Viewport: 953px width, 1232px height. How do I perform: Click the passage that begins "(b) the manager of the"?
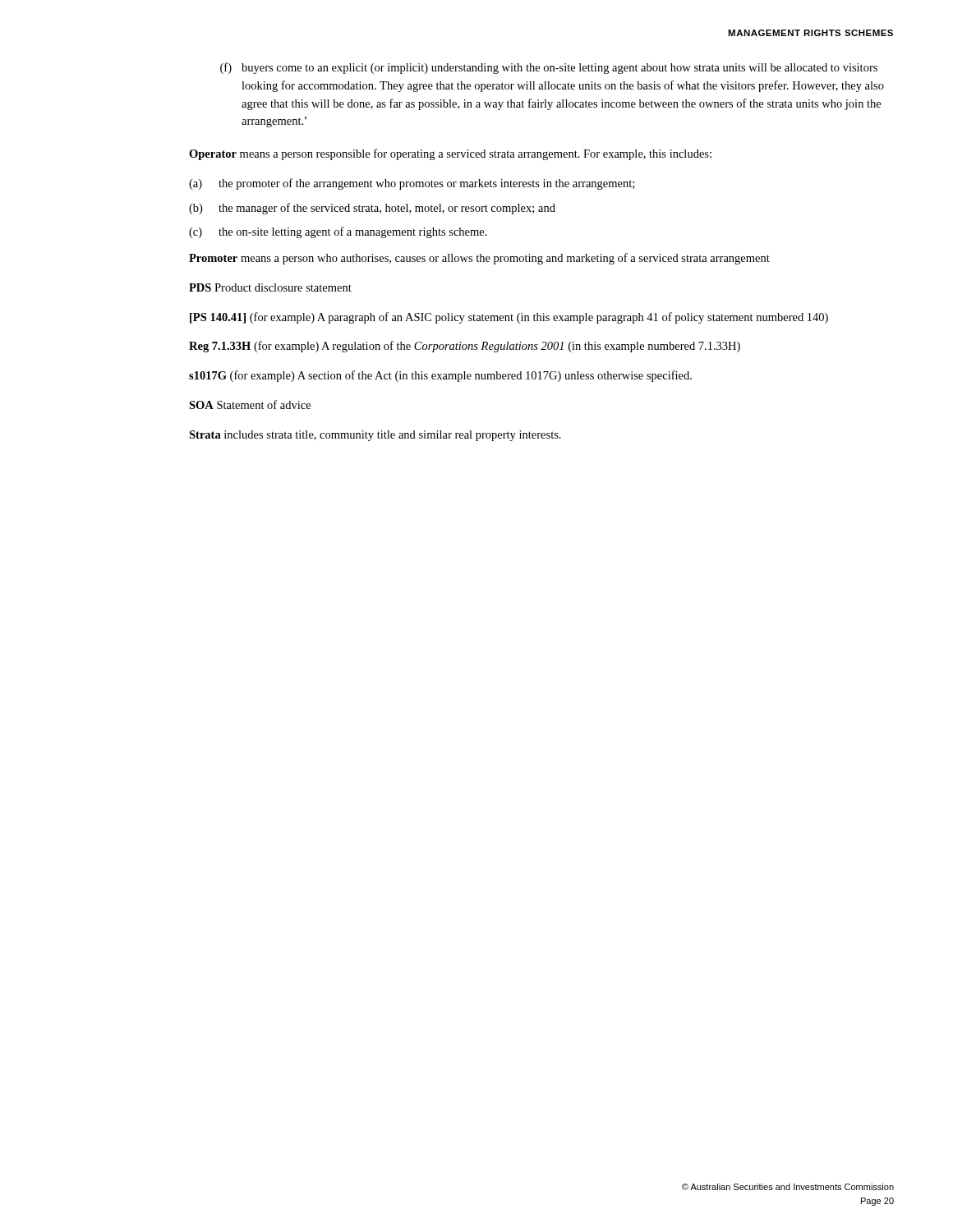541,208
